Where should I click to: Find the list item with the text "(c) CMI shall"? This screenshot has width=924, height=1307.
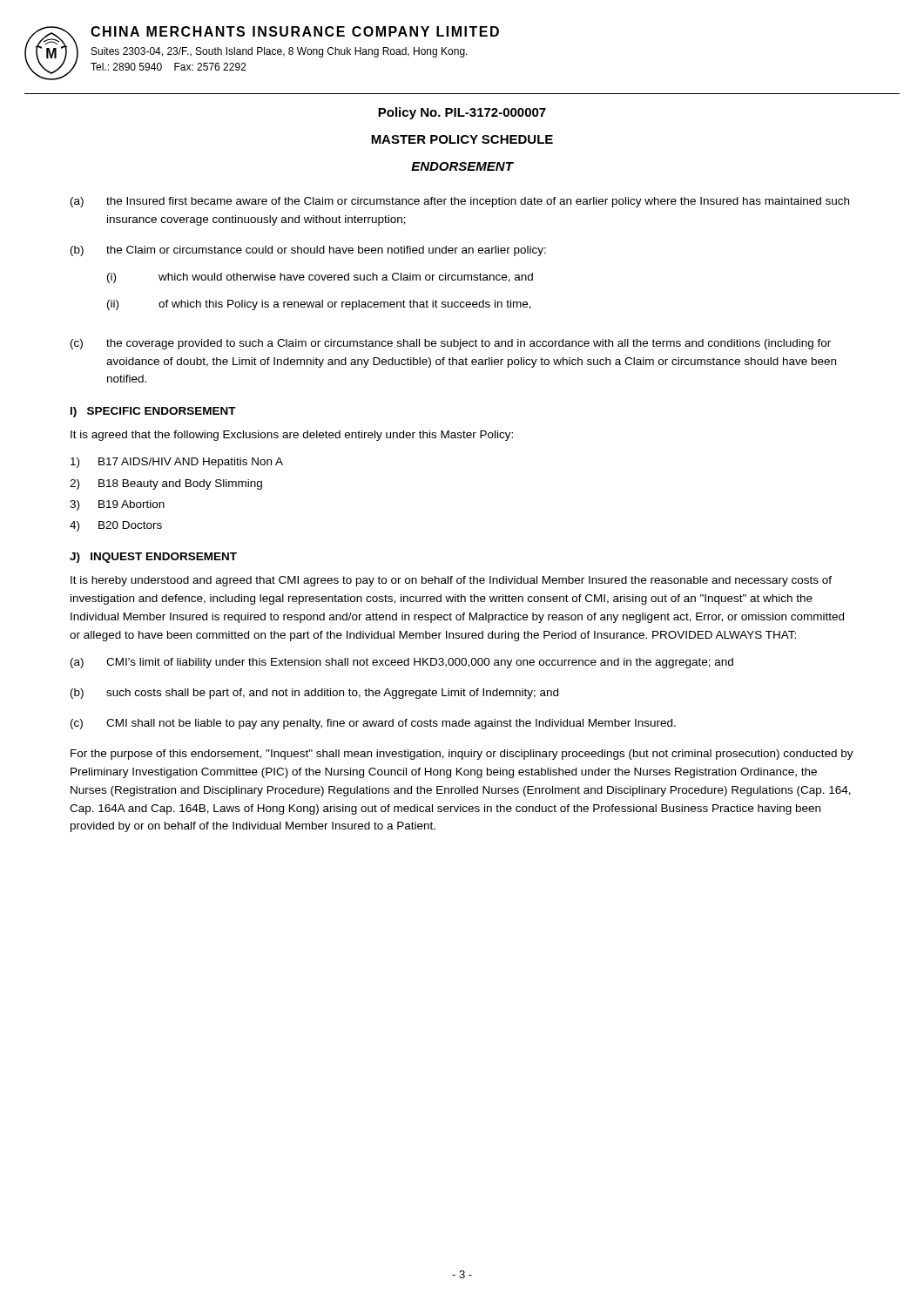pyautogui.click(x=462, y=723)
